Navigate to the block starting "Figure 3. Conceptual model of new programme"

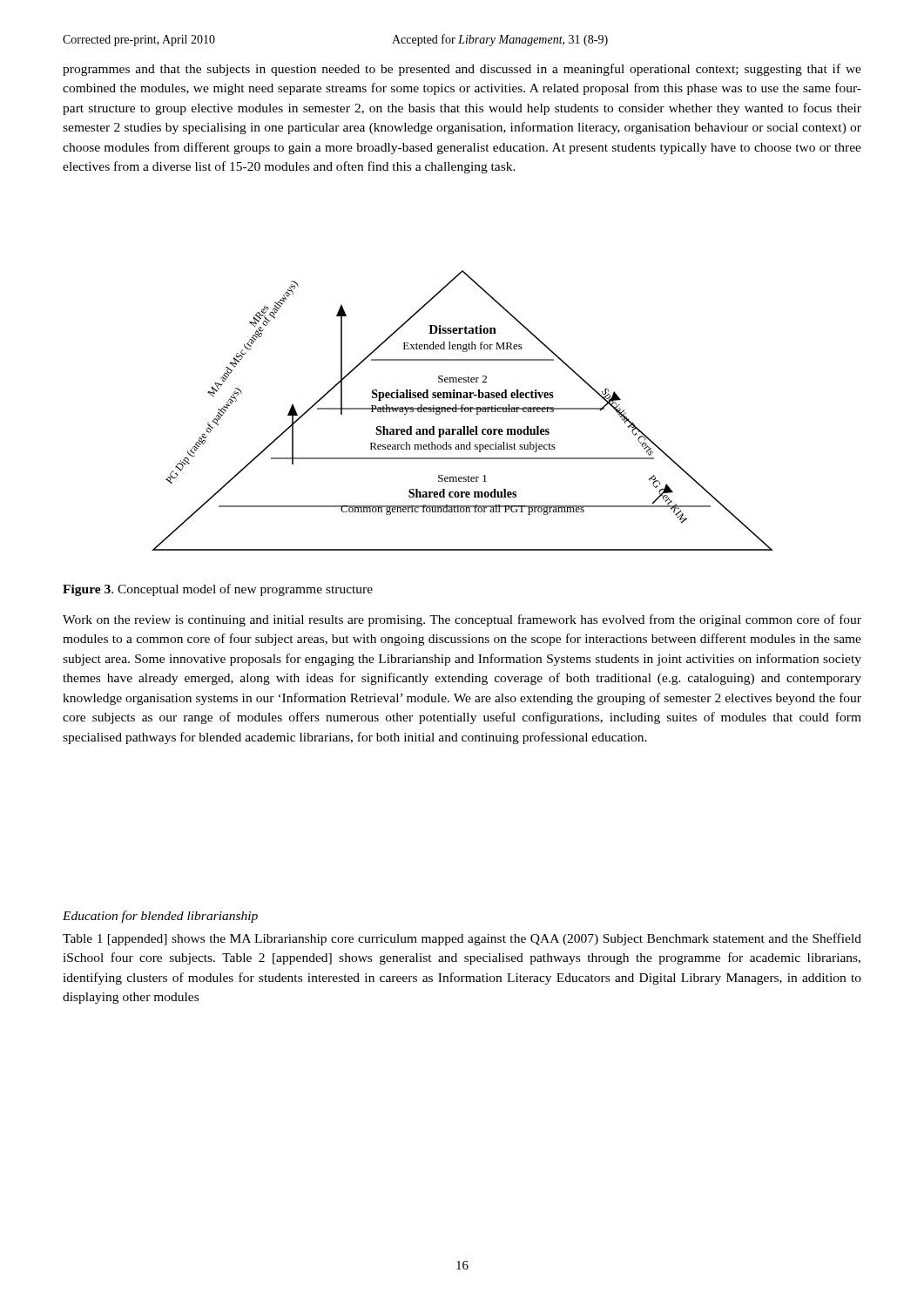(x=218, y=589)
